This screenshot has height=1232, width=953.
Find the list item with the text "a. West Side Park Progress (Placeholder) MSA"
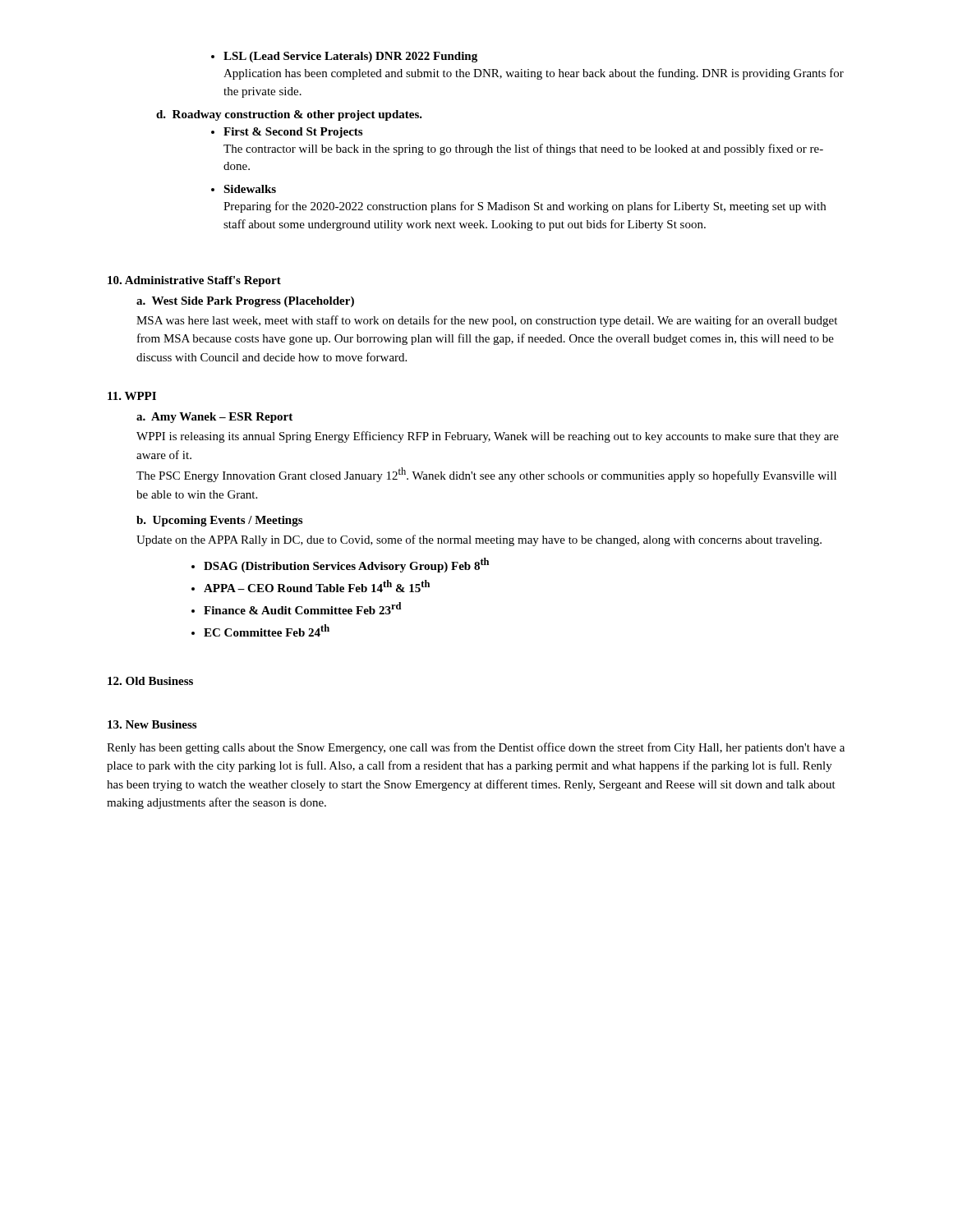pos(491,330)
